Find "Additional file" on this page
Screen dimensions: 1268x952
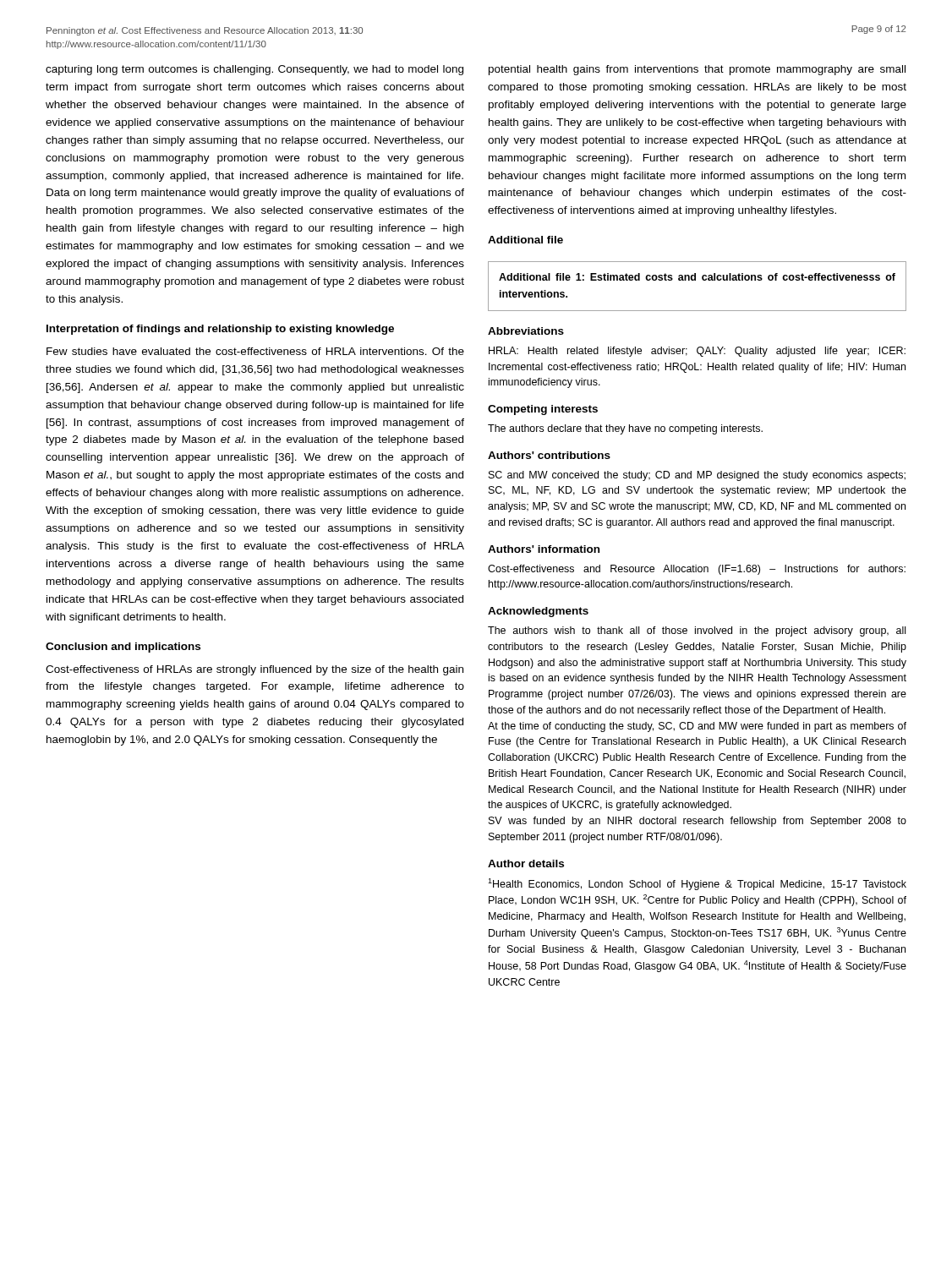(x=525, y=240)
